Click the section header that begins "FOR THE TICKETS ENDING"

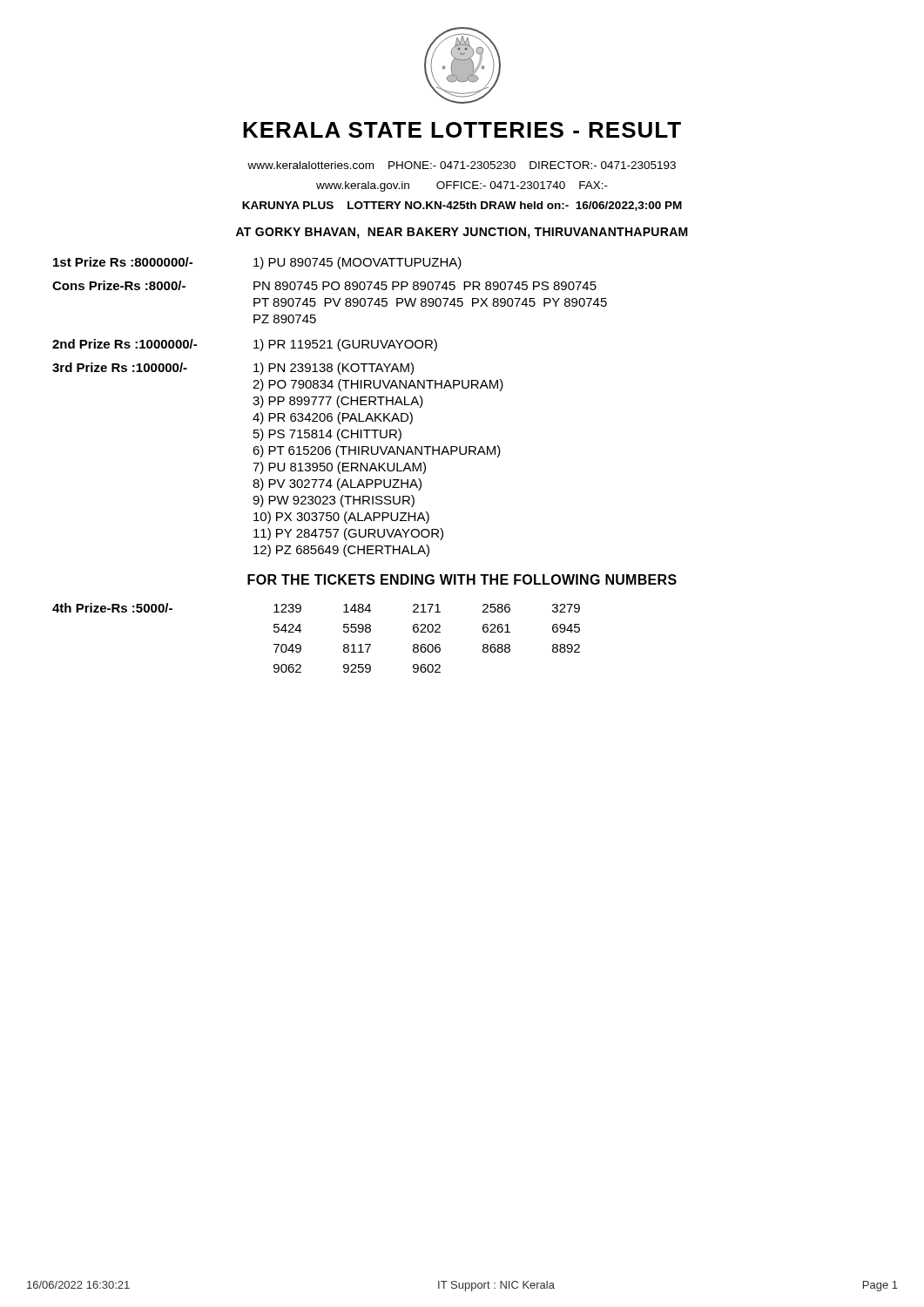462,580
